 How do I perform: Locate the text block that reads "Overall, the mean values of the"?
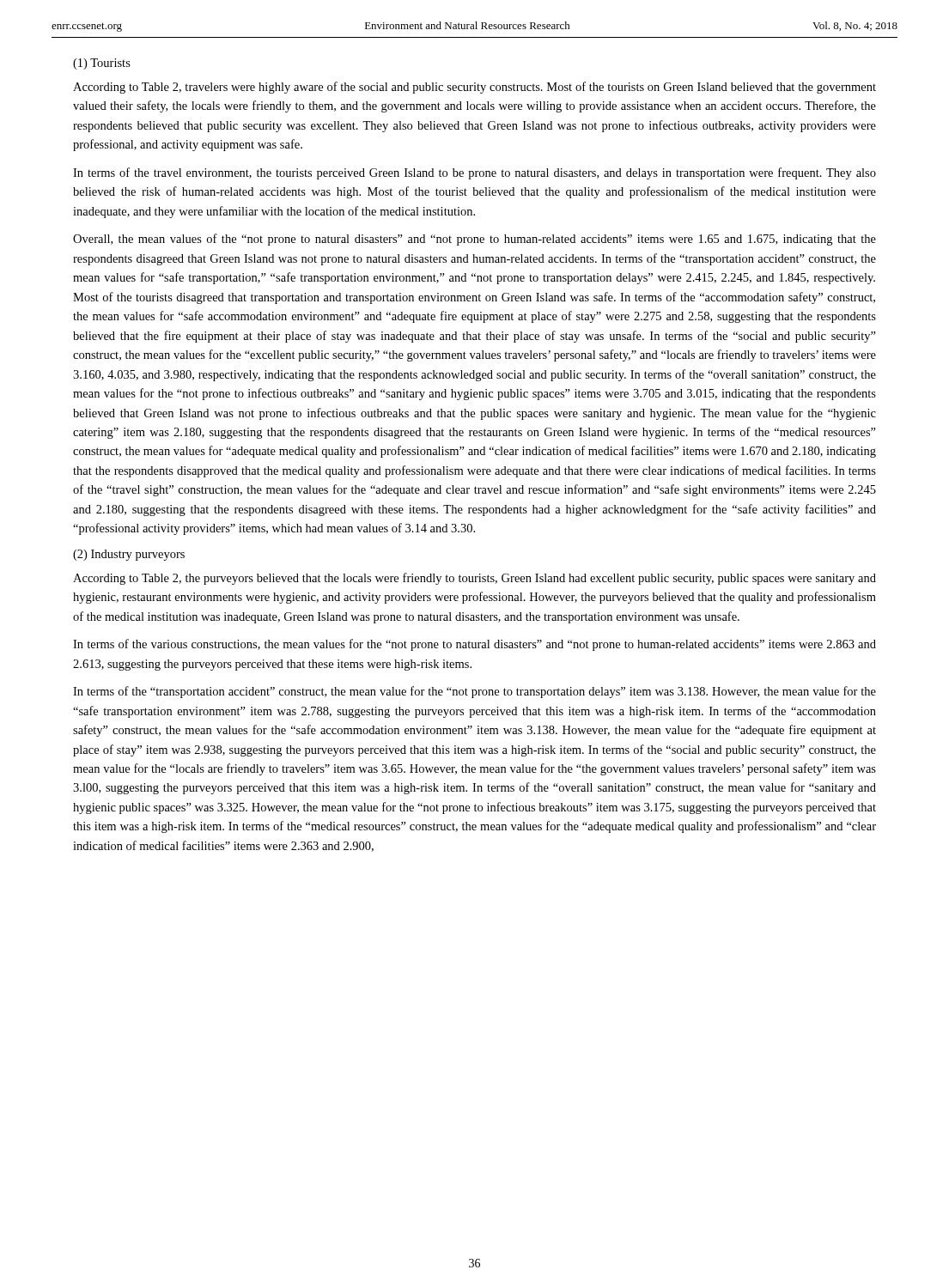[474, 384]
